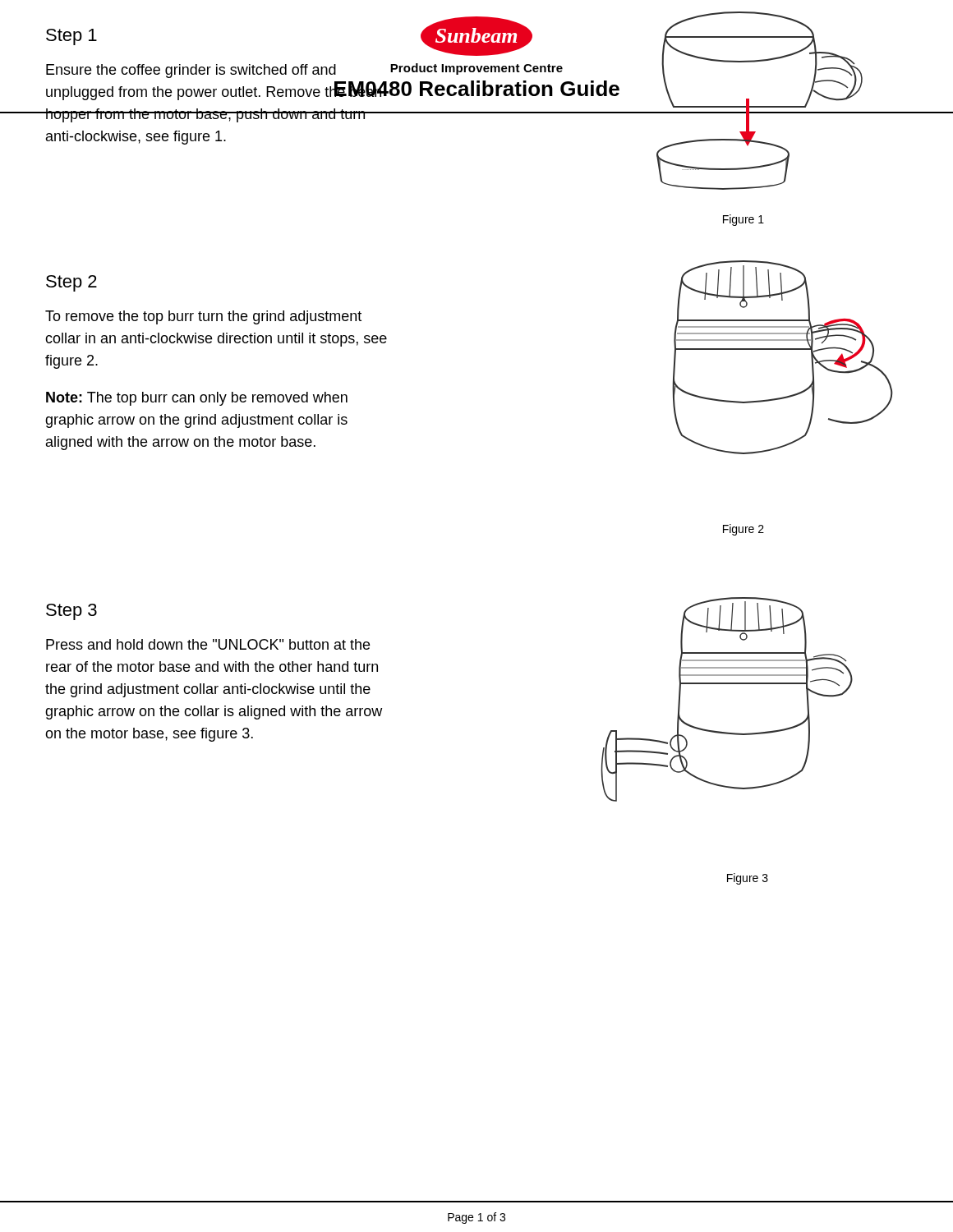This screenshot has height=1232, width=953.
Task: Select the caption with the text "Figure 3"
Action: pyautogui.click(x=747, y=878)
